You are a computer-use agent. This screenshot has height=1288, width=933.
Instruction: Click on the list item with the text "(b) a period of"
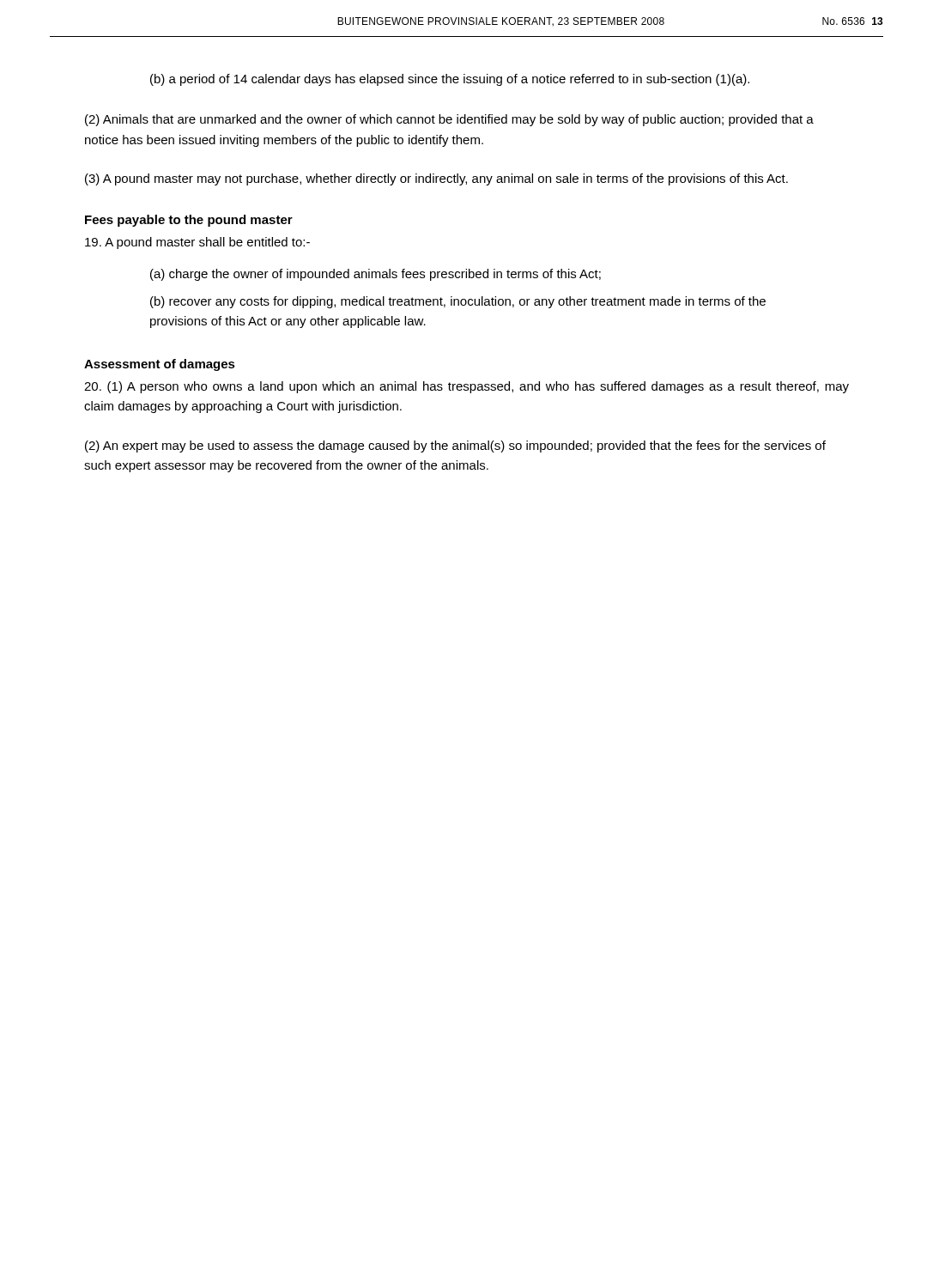(x=450, y=79)
